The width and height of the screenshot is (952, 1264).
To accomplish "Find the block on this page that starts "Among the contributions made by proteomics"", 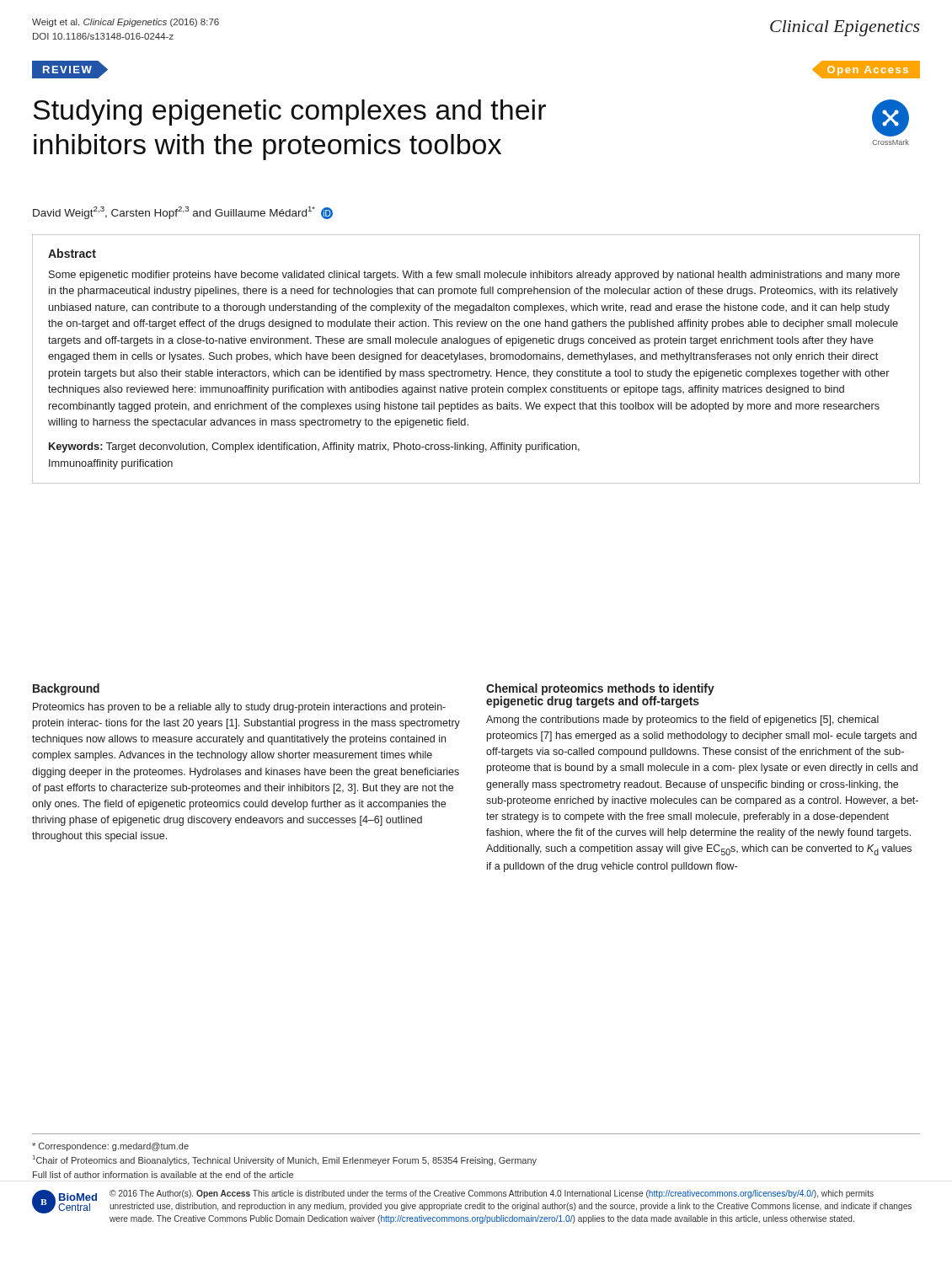I will click(x=702, y=793).
